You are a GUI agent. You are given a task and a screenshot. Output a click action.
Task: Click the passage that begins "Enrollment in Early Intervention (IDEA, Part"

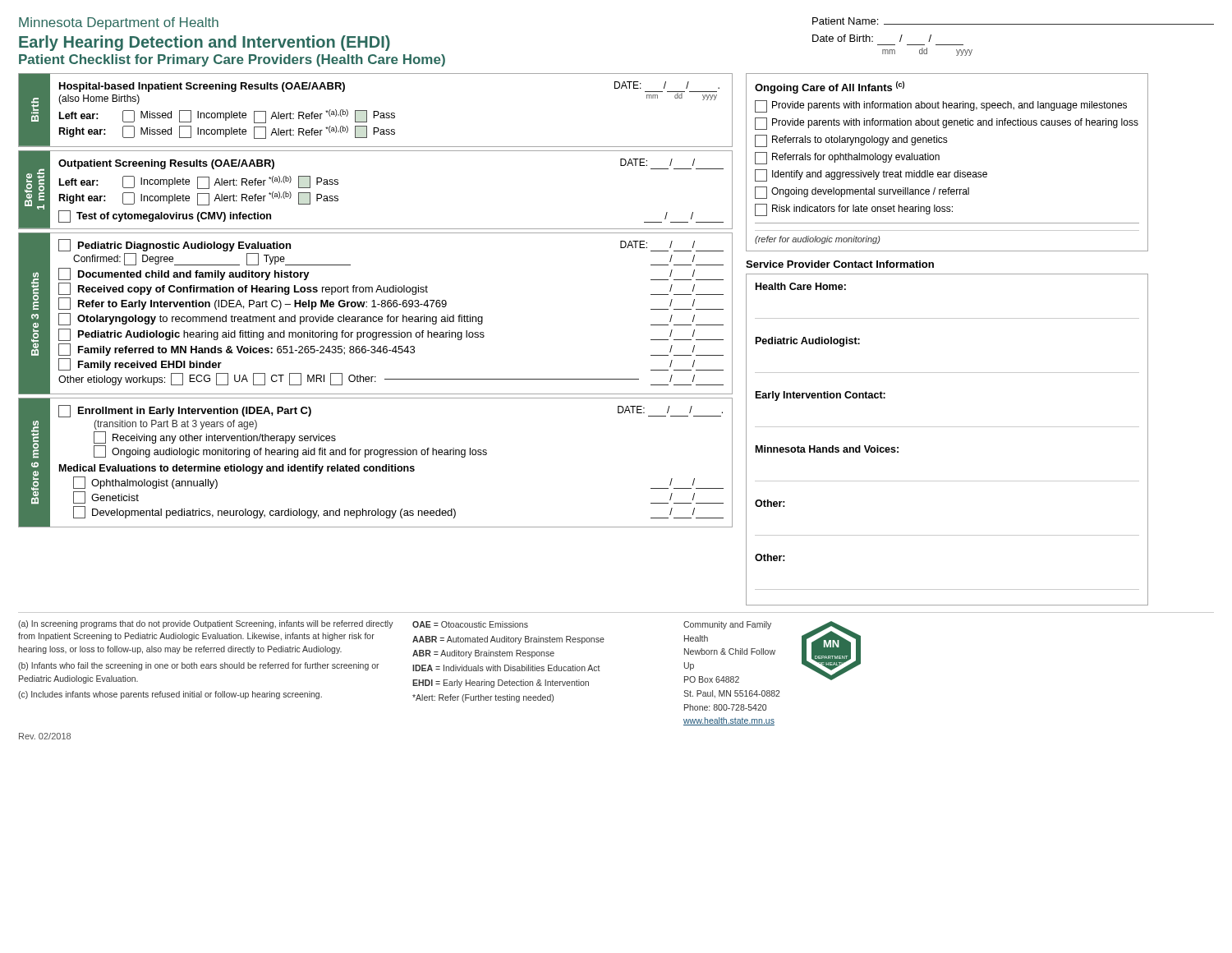pyautogui.click(x=391, y=462)
